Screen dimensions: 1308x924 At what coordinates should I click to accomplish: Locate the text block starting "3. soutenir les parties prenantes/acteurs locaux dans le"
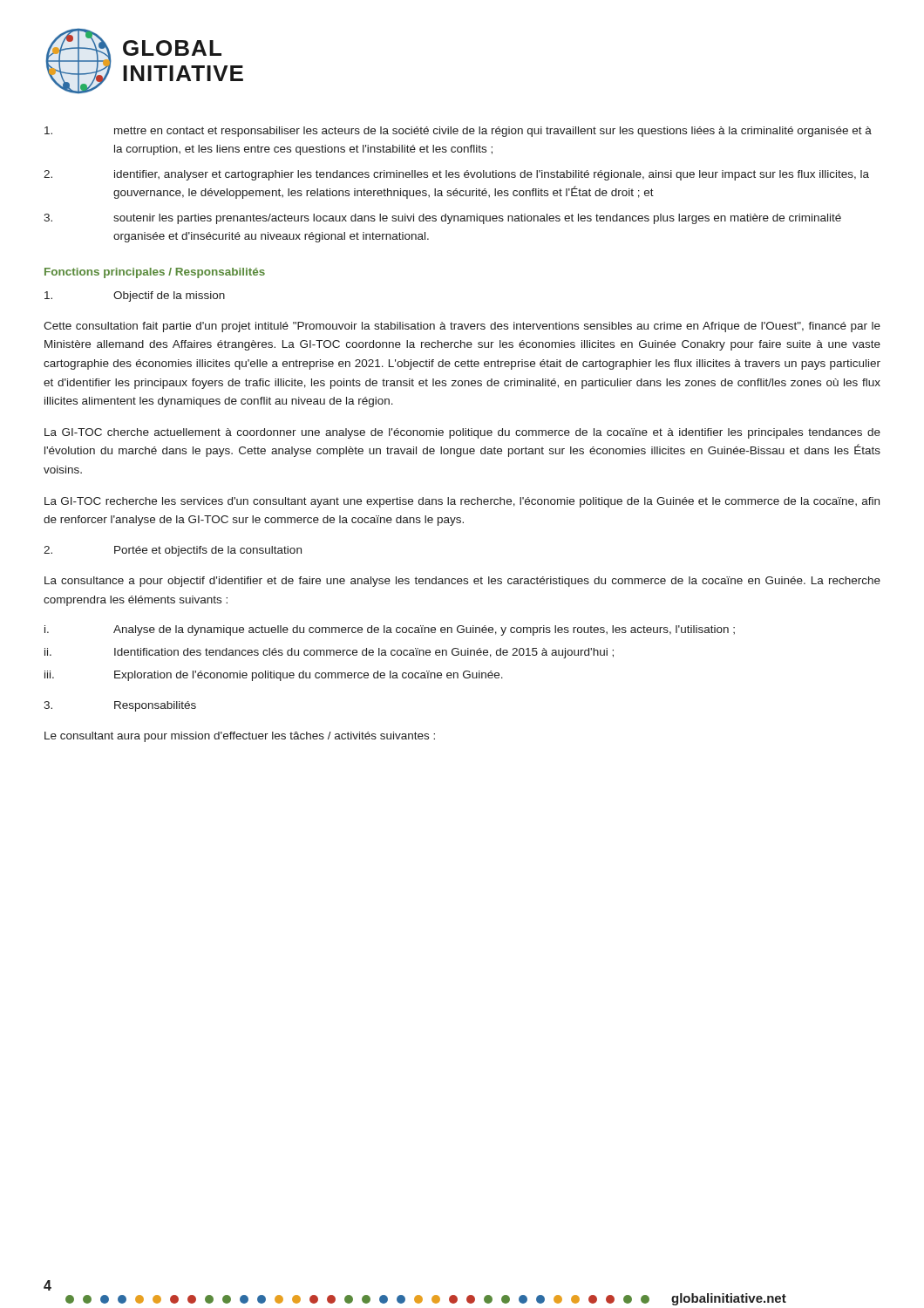[x=462, y=227]
